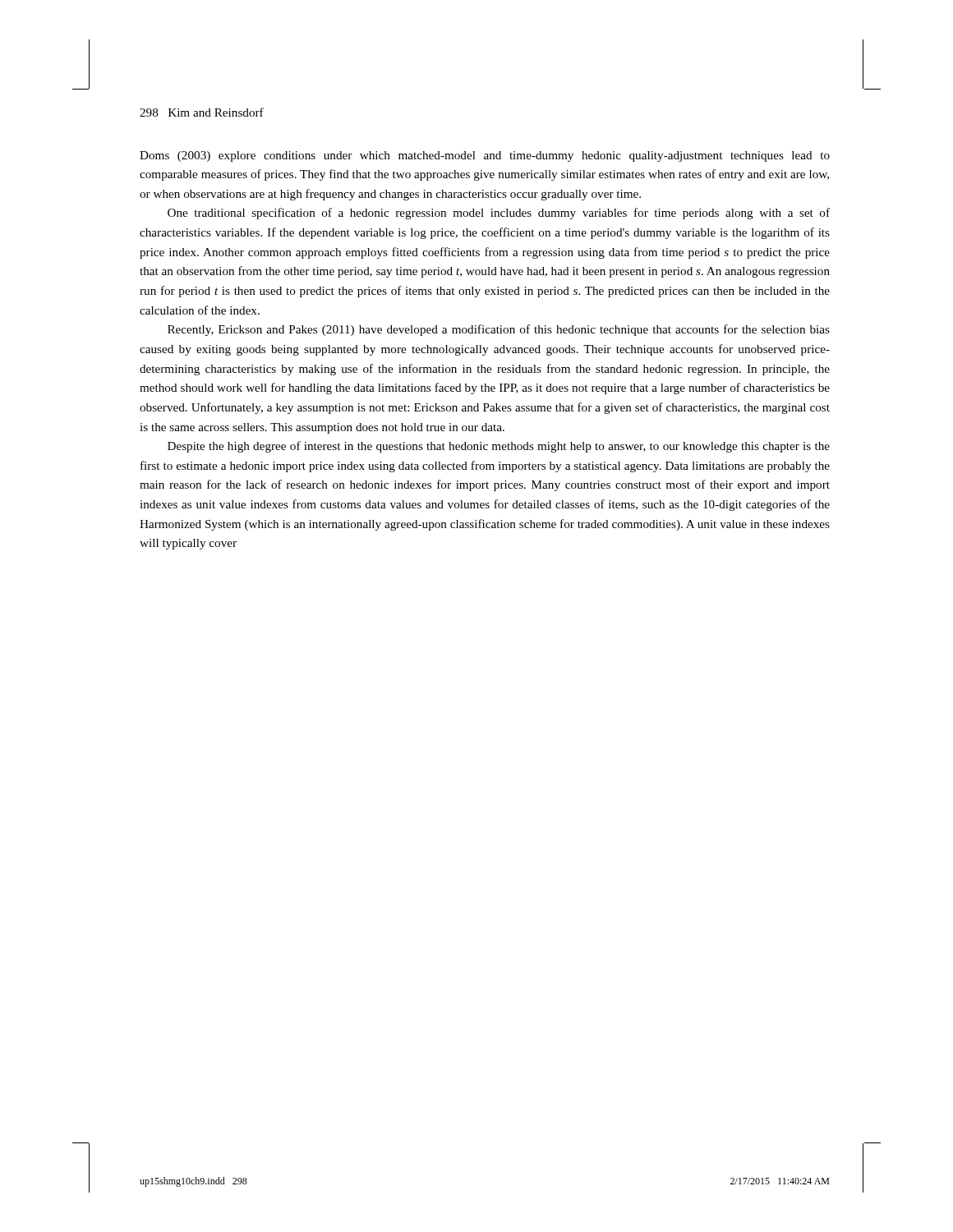Find the block on this page that starts "Doms (2003) explore conditions under which"

pos(485,349)
